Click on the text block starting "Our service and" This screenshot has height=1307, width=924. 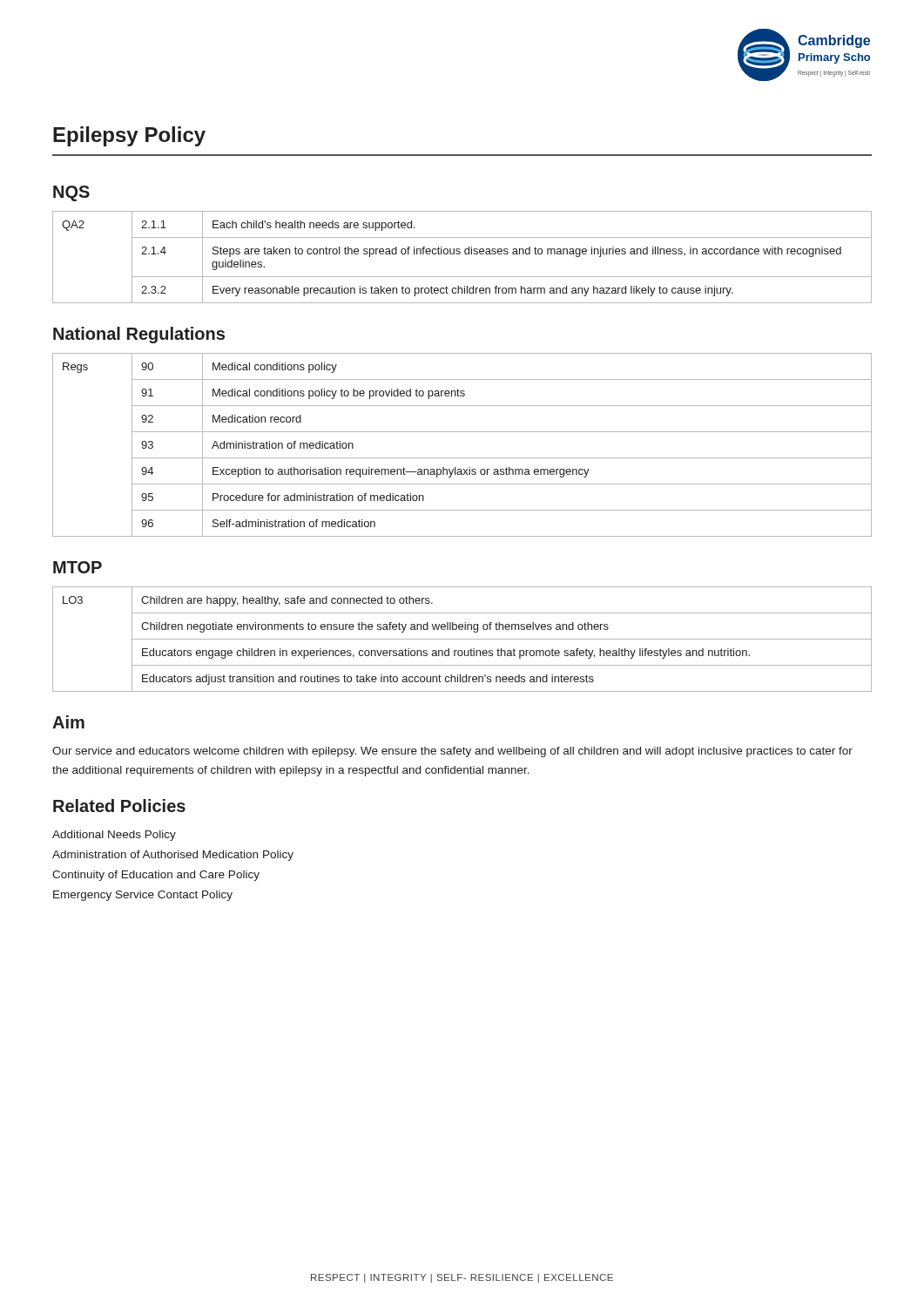coord(452,760)
